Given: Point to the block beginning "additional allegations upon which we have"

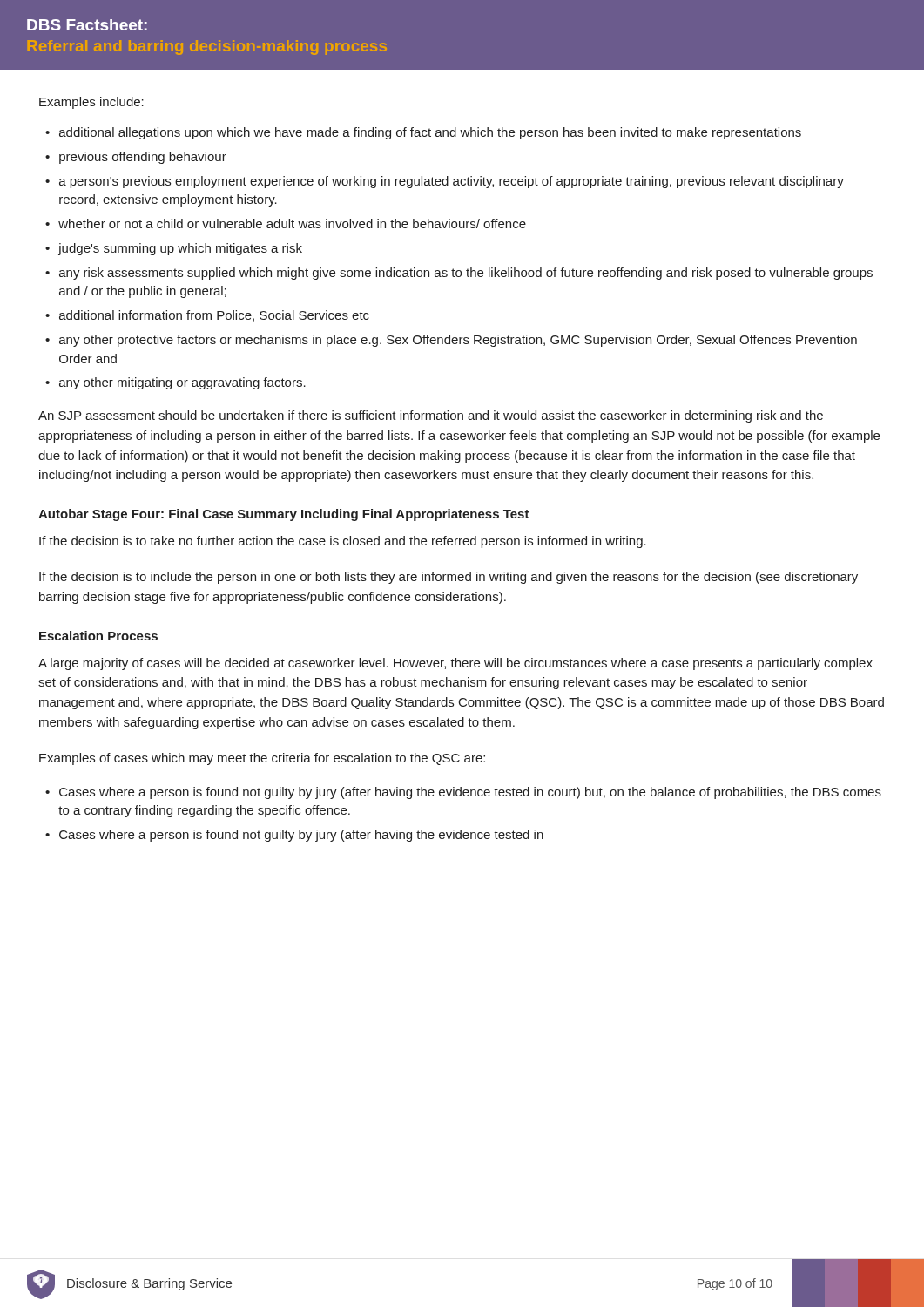Looking at the screenshot, I should pos(462,132).
